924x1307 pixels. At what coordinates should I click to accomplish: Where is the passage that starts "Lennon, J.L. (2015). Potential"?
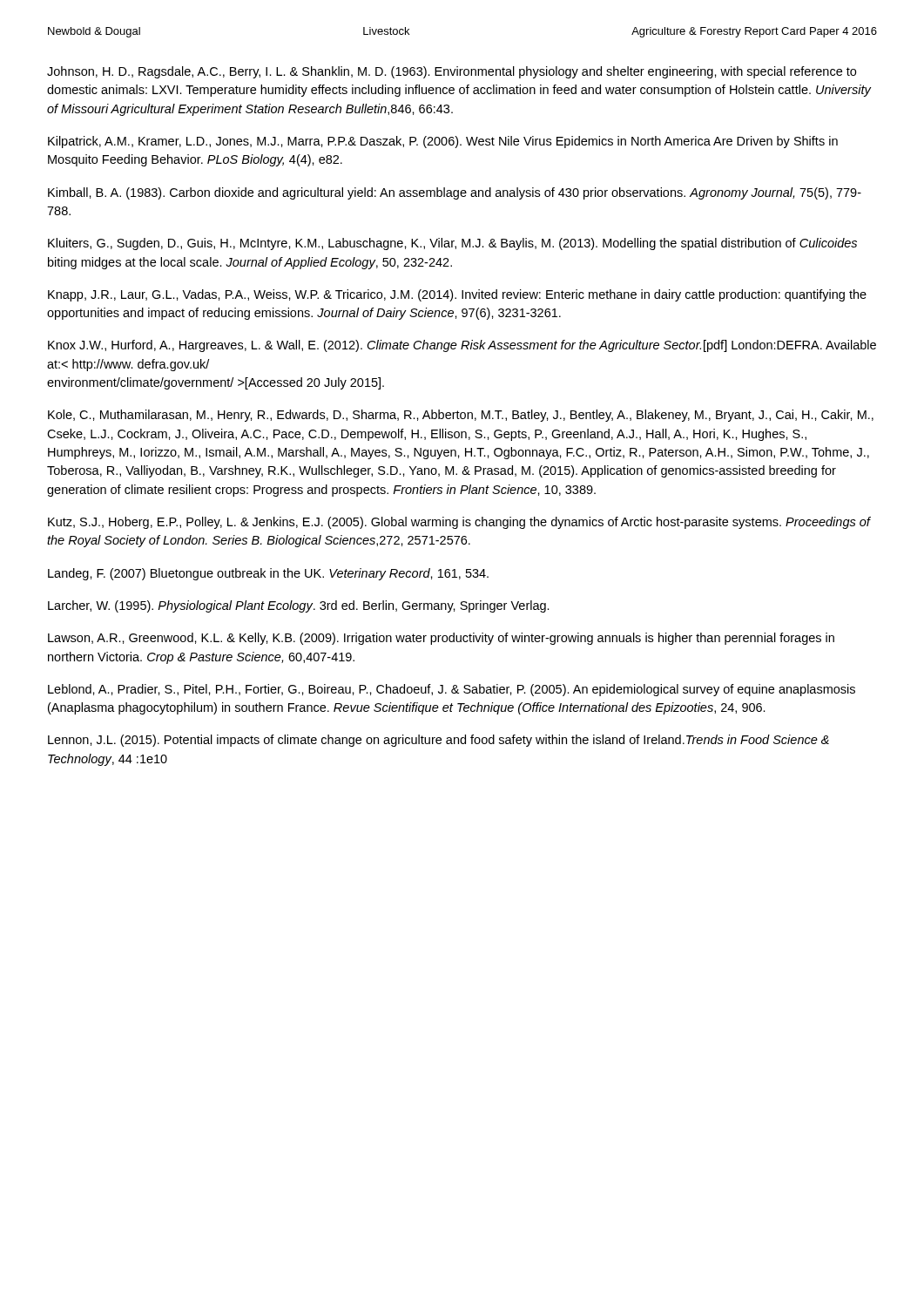pyautogui.click(x=438, y=749)
